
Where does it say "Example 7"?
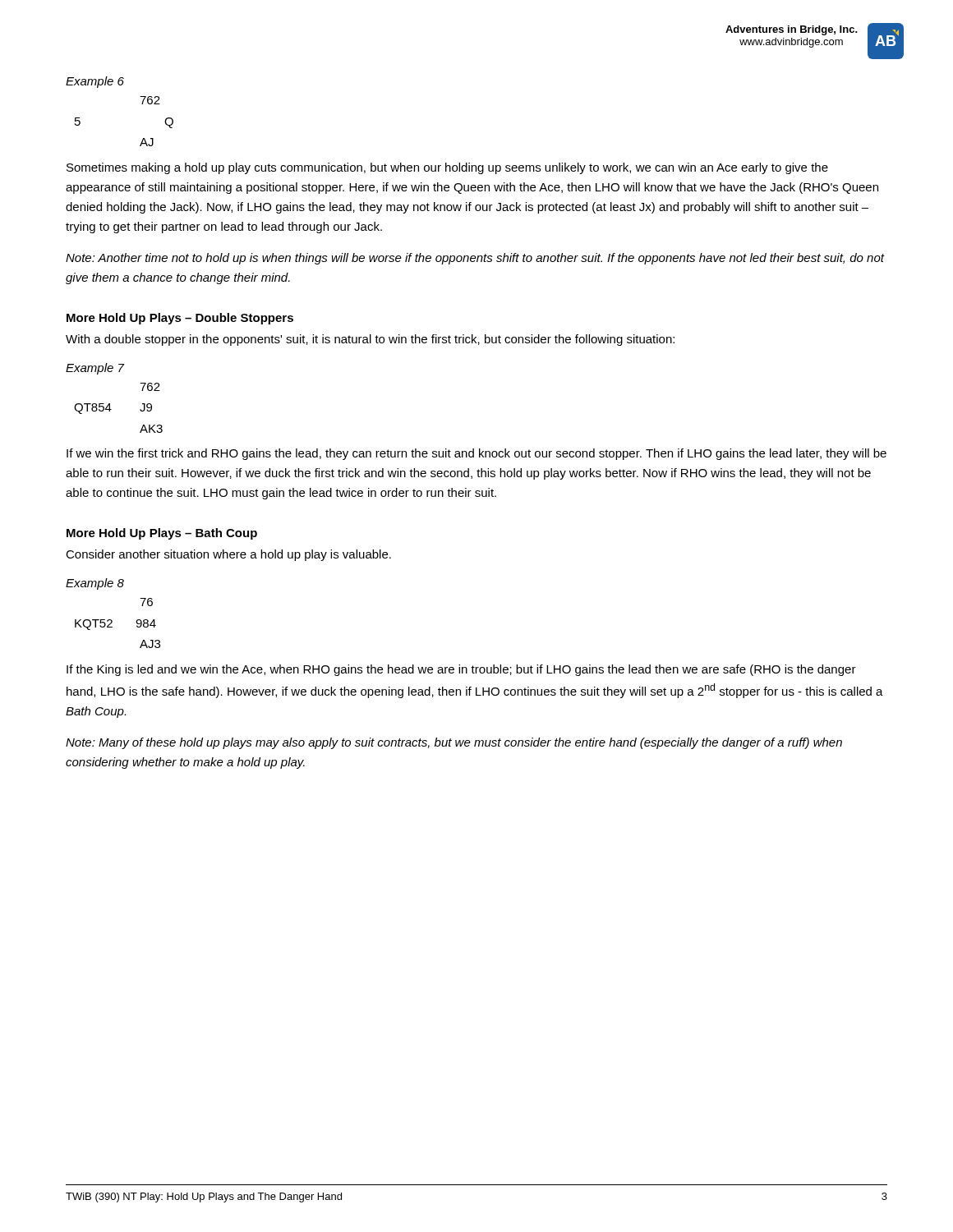click(95, 367)
